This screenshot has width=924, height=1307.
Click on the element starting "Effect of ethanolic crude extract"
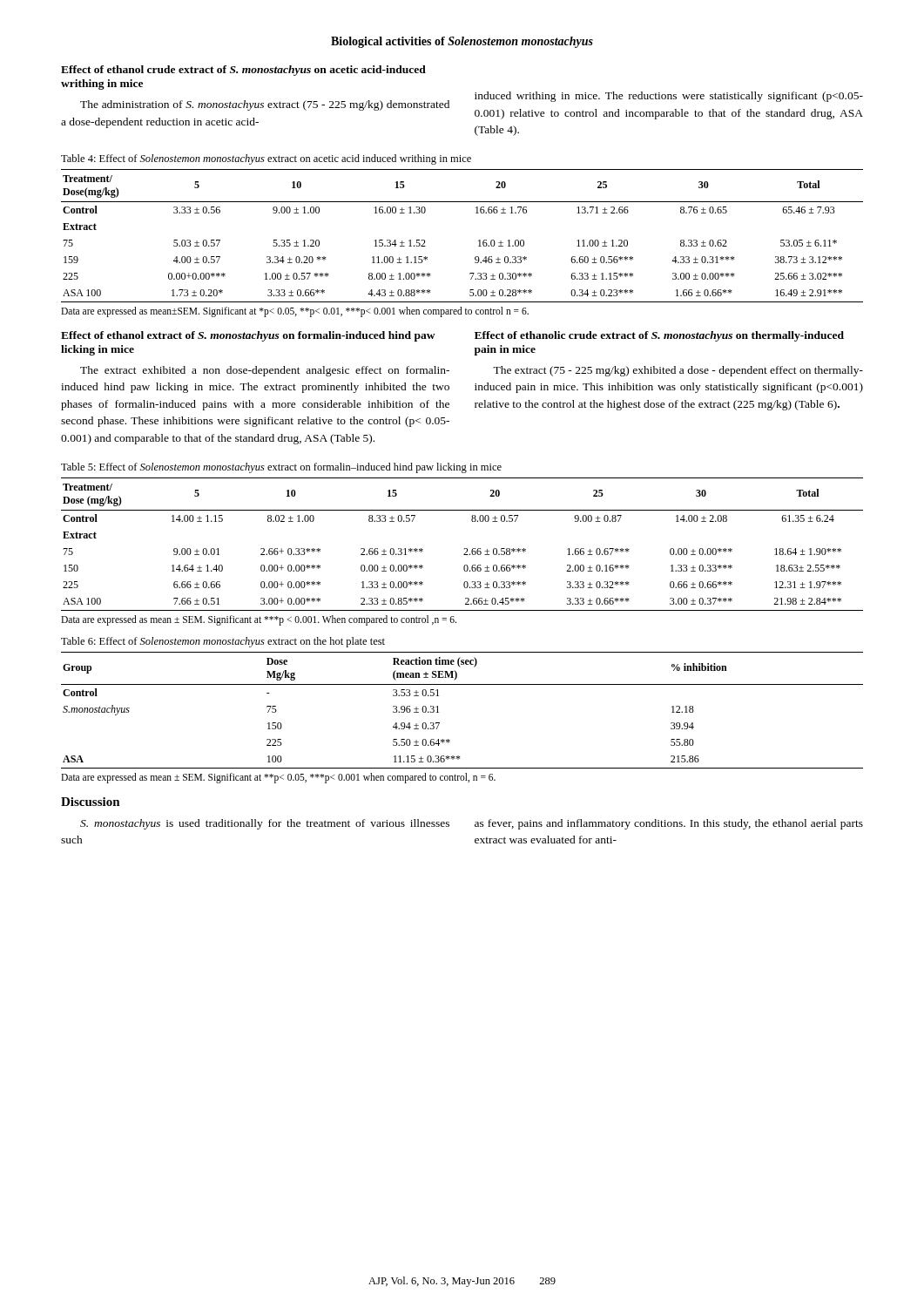click(x=659, y=342)
